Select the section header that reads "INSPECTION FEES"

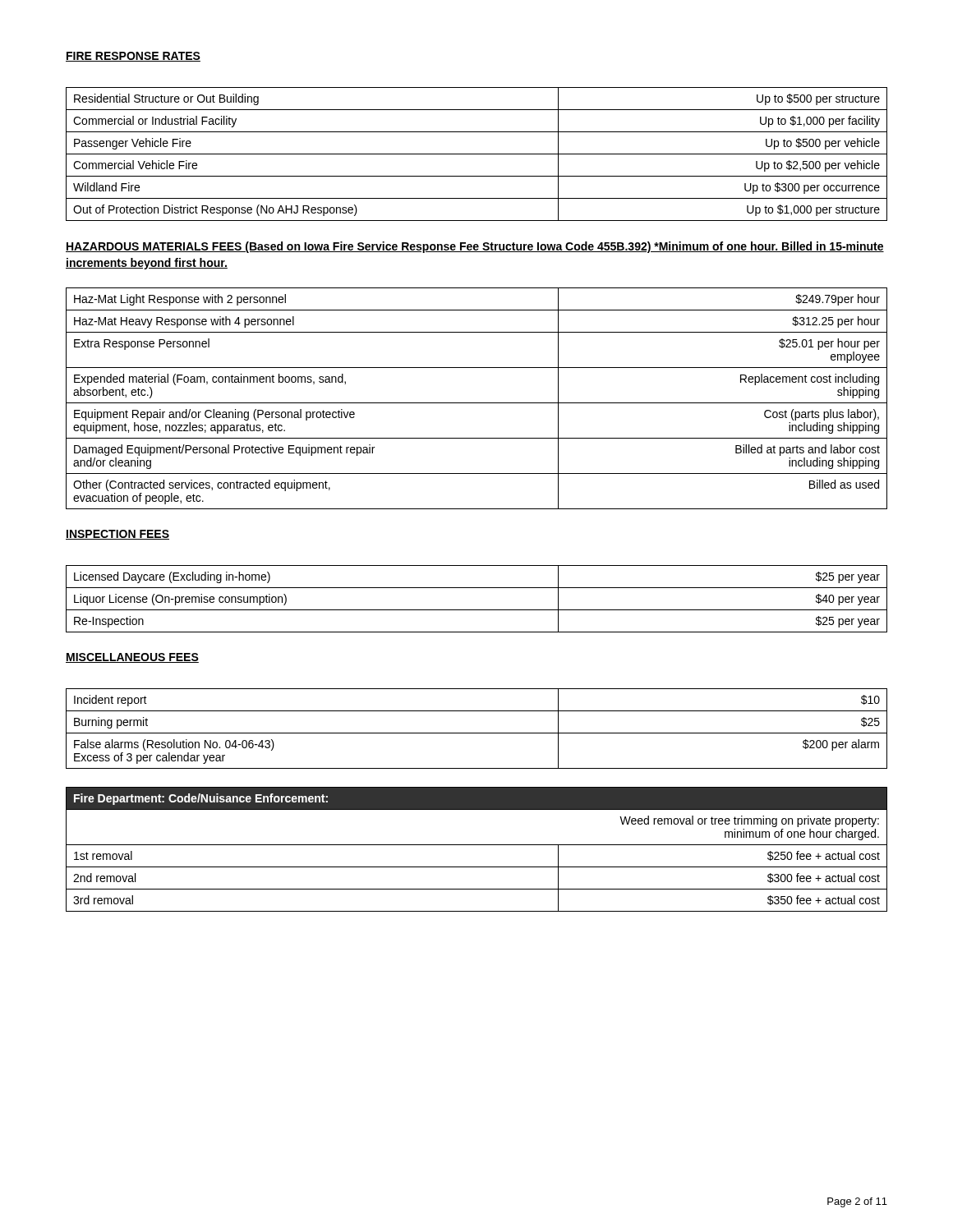pyautogui.click(x=118, y=534)
